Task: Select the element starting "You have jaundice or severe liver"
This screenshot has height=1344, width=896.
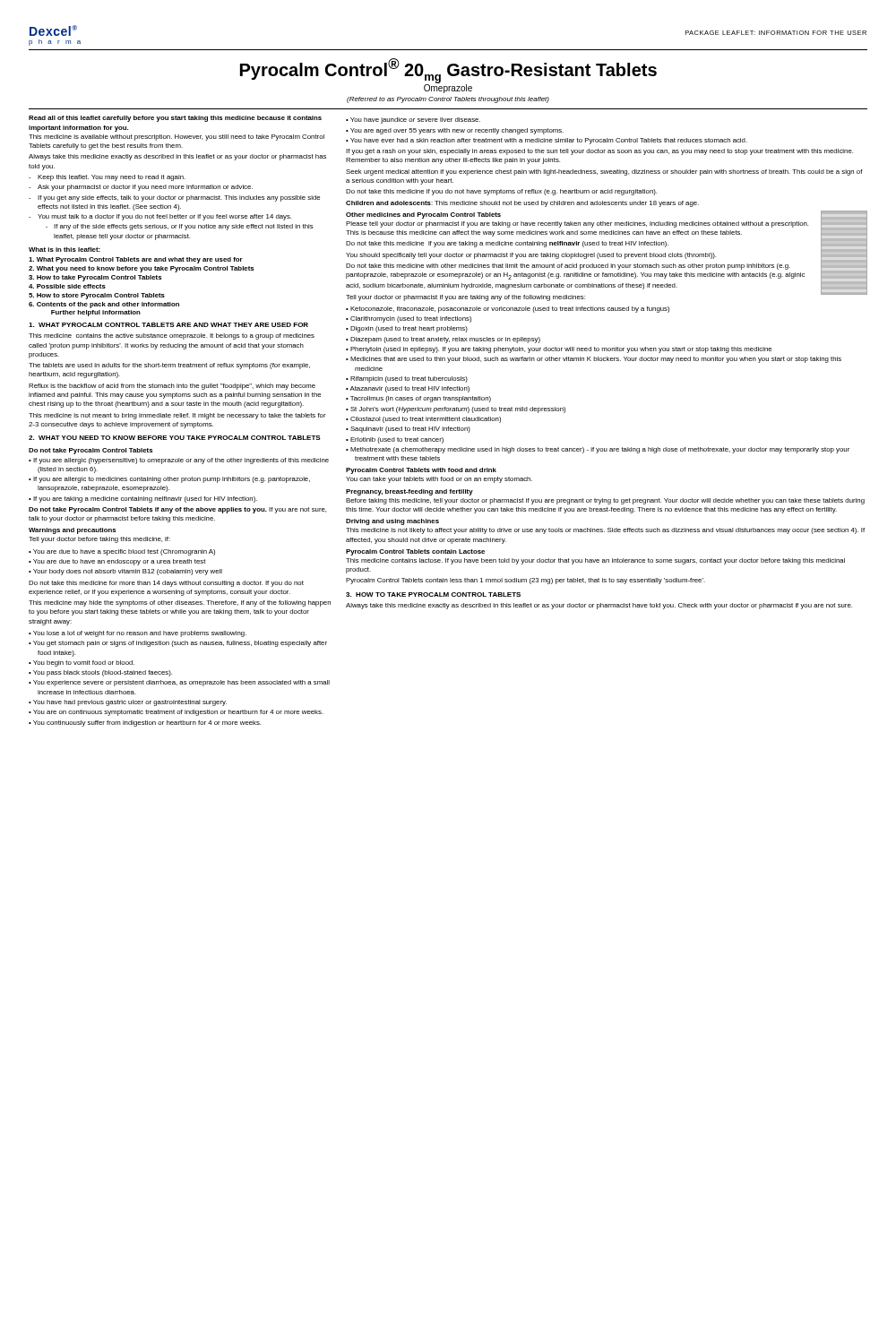Action: [x=607, y=131]
